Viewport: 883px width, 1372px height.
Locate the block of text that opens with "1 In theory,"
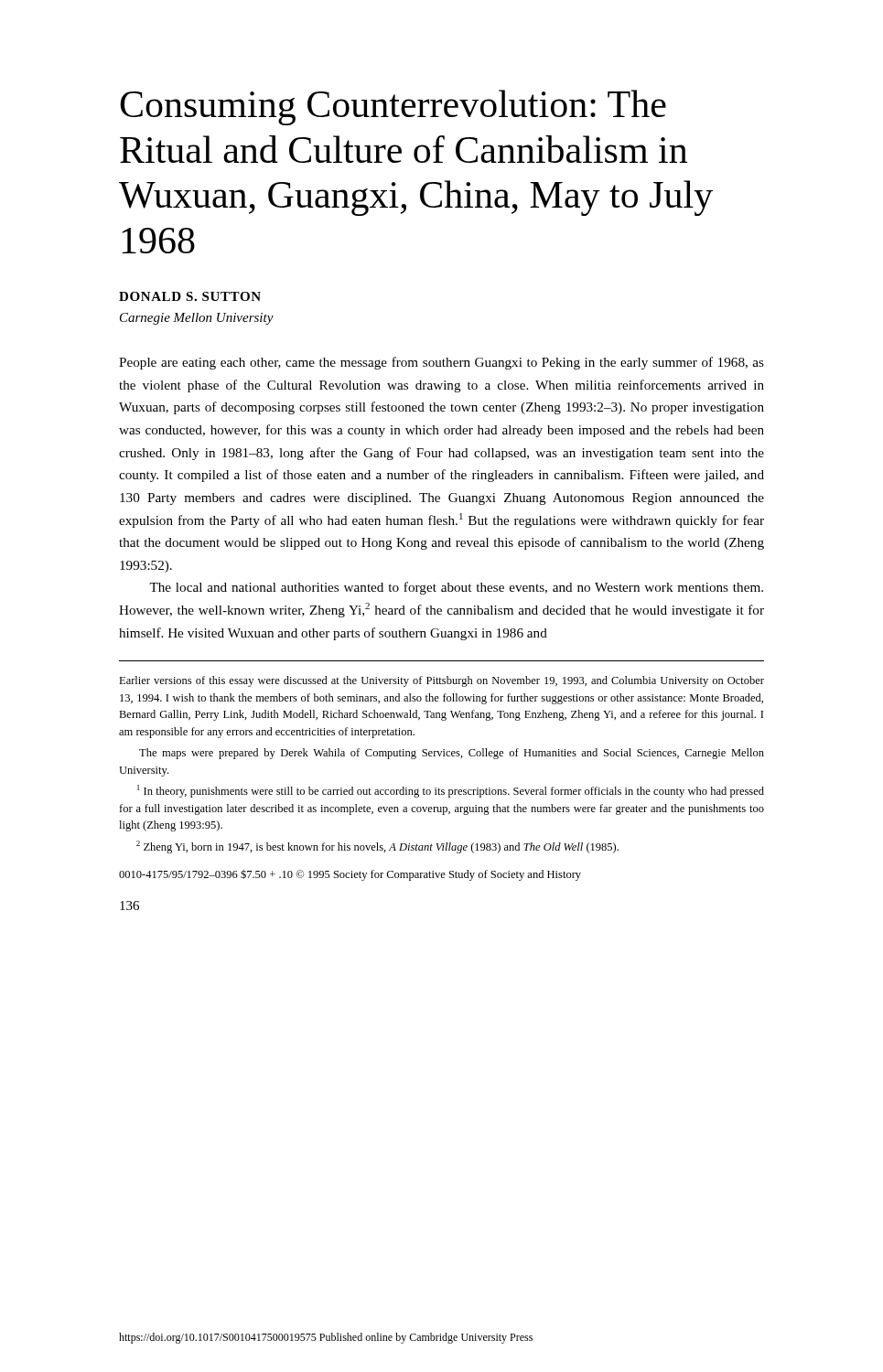(x=442, y=807)
